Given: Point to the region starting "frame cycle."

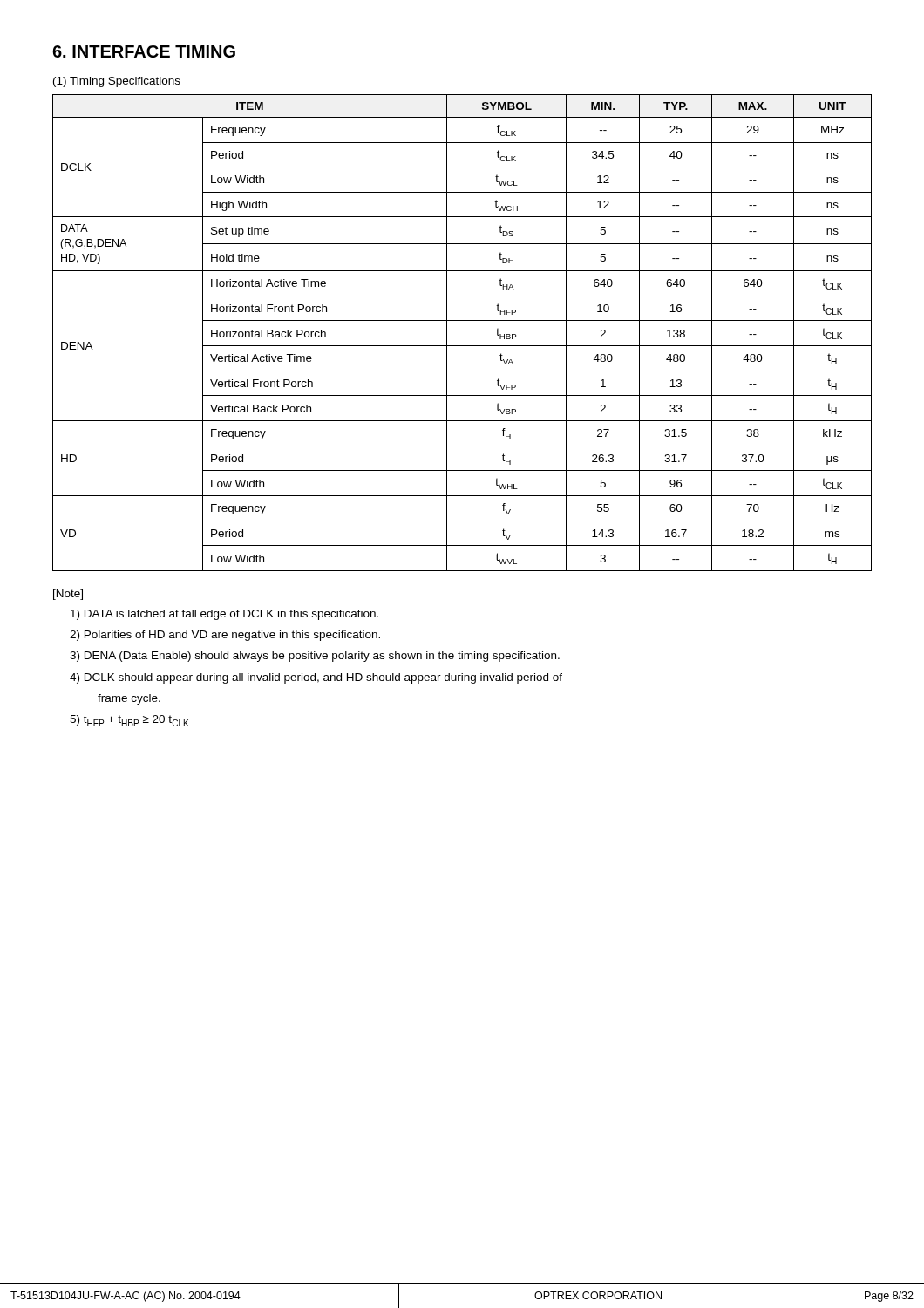Looking at the screenshot, I should (129, 698).
